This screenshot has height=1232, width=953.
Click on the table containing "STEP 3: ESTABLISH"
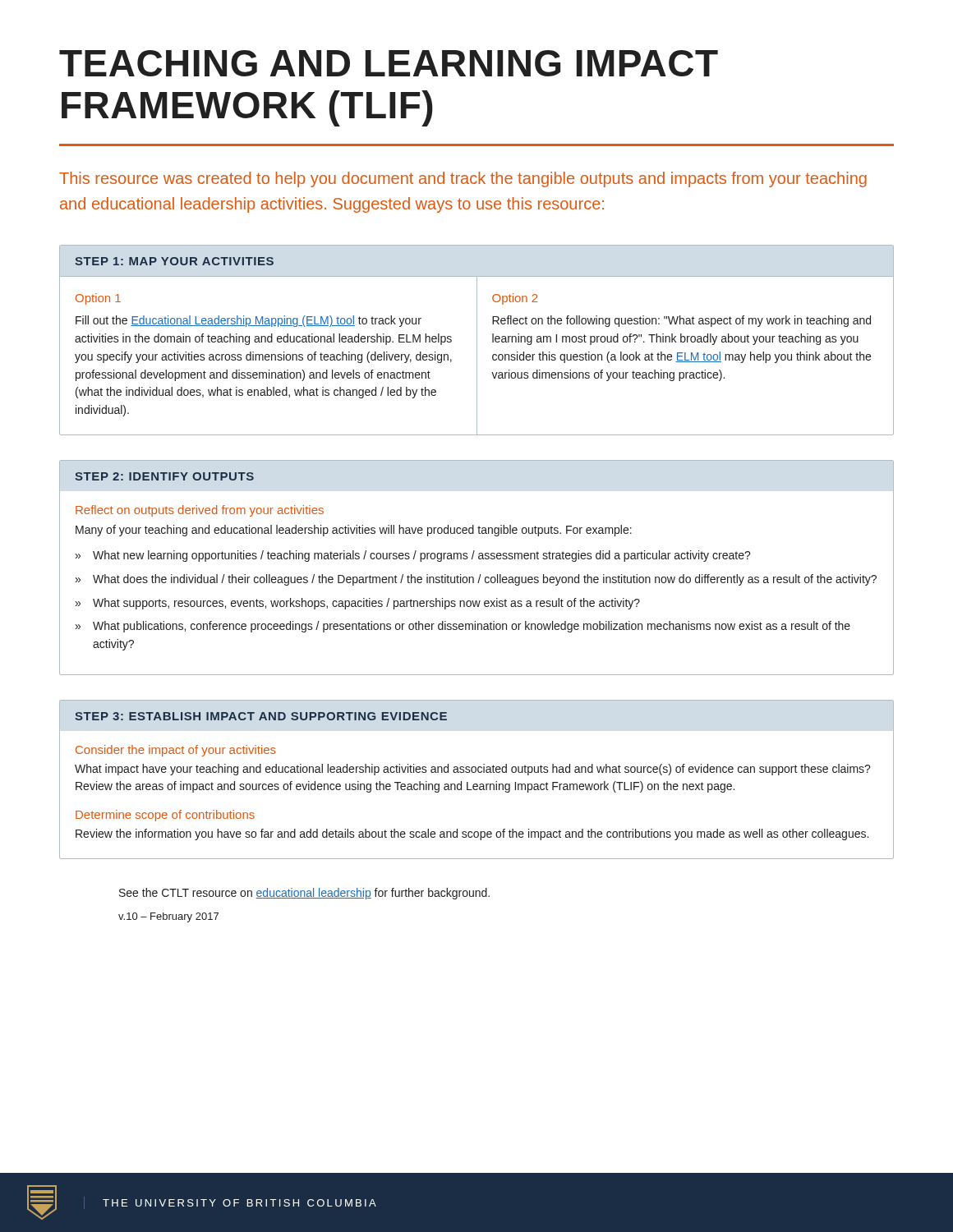476,779
